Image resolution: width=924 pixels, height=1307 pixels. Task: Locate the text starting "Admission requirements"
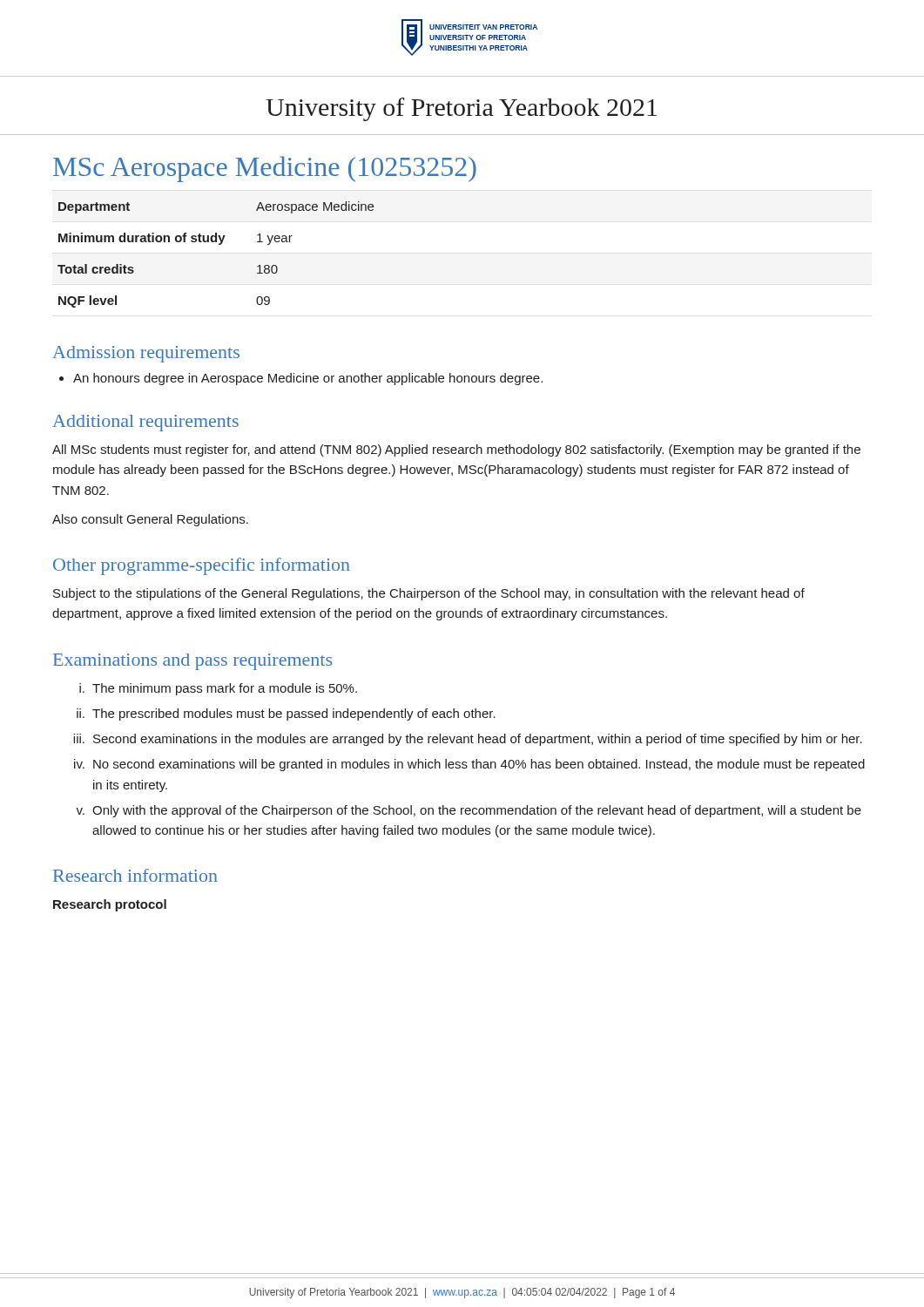click(x=146, y=354)
